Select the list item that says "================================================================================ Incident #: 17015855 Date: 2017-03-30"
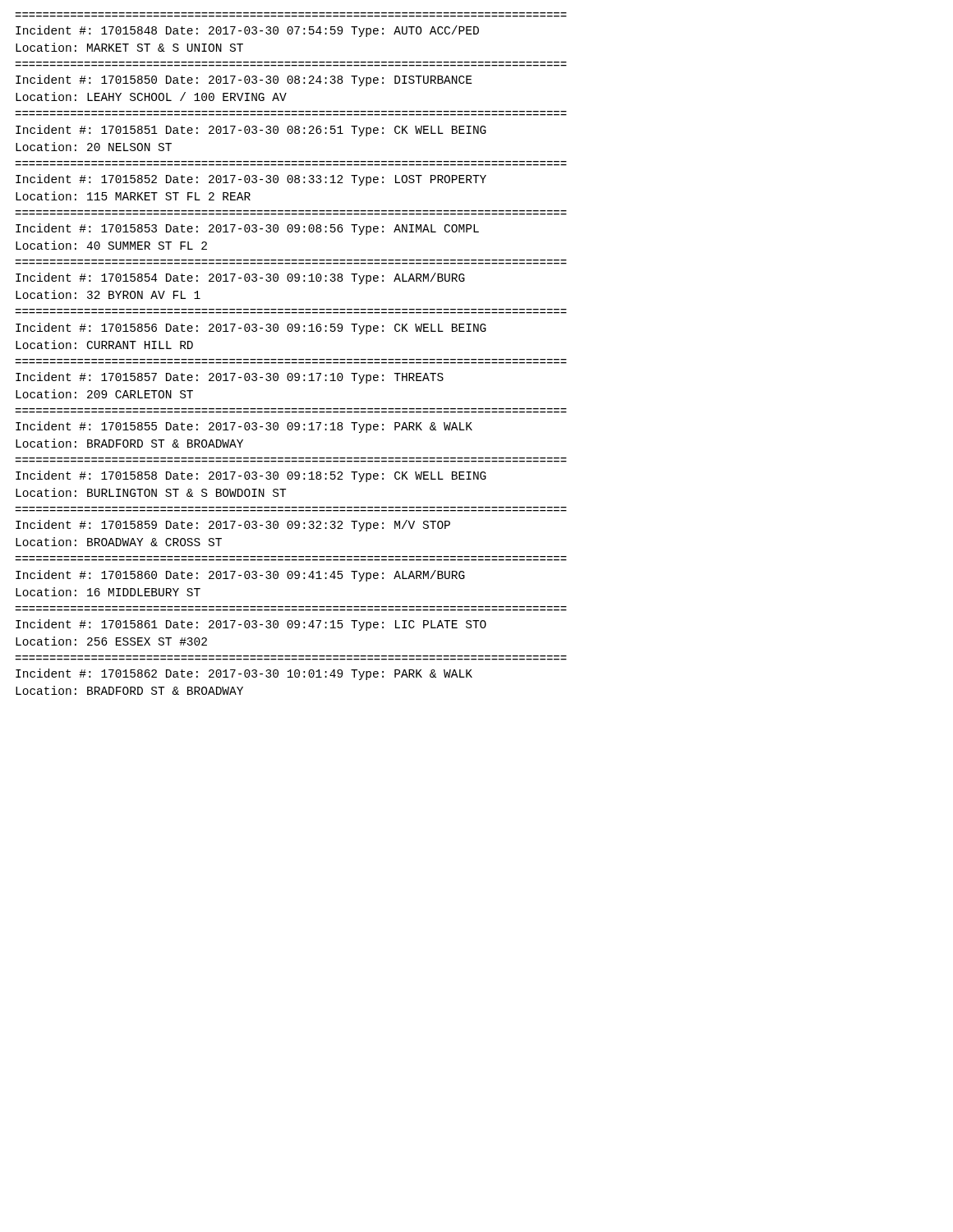Image resolution: width=953 pixels, height=1232 pixels. [476, 429]
